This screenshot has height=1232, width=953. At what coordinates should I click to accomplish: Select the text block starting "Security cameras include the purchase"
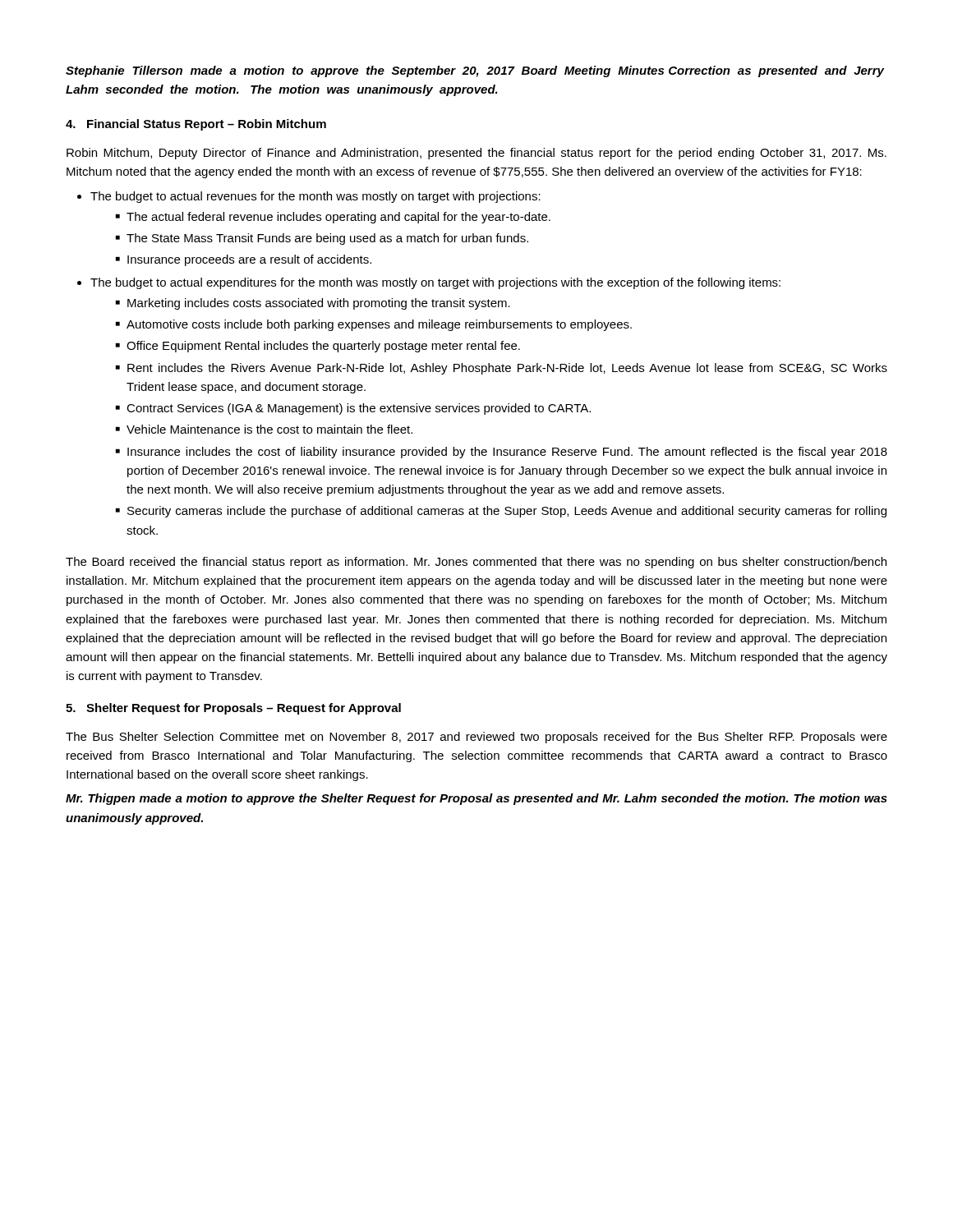(507, 520)
